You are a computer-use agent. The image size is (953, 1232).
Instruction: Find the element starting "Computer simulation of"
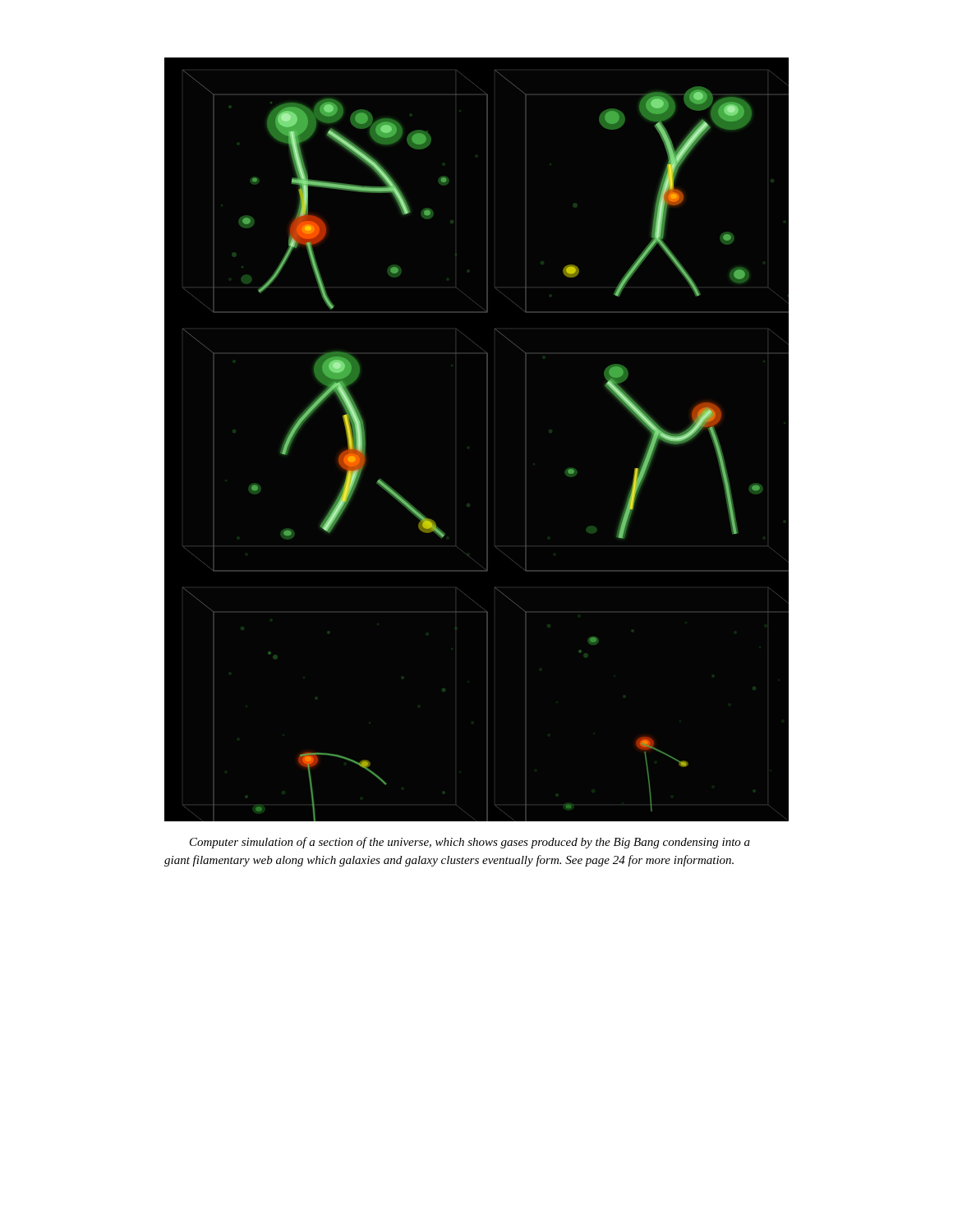460,852
